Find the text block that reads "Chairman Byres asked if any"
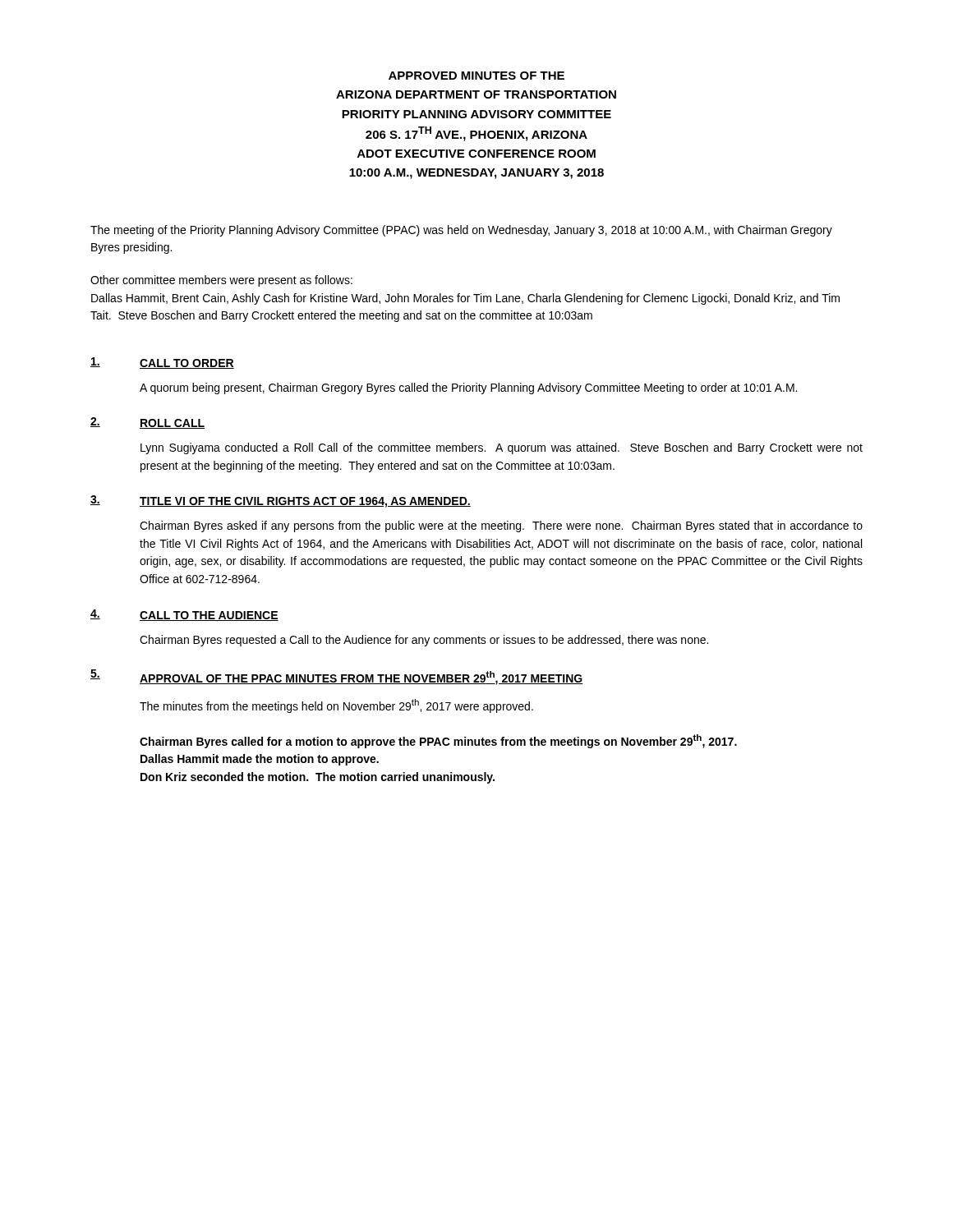 [476, 553]
